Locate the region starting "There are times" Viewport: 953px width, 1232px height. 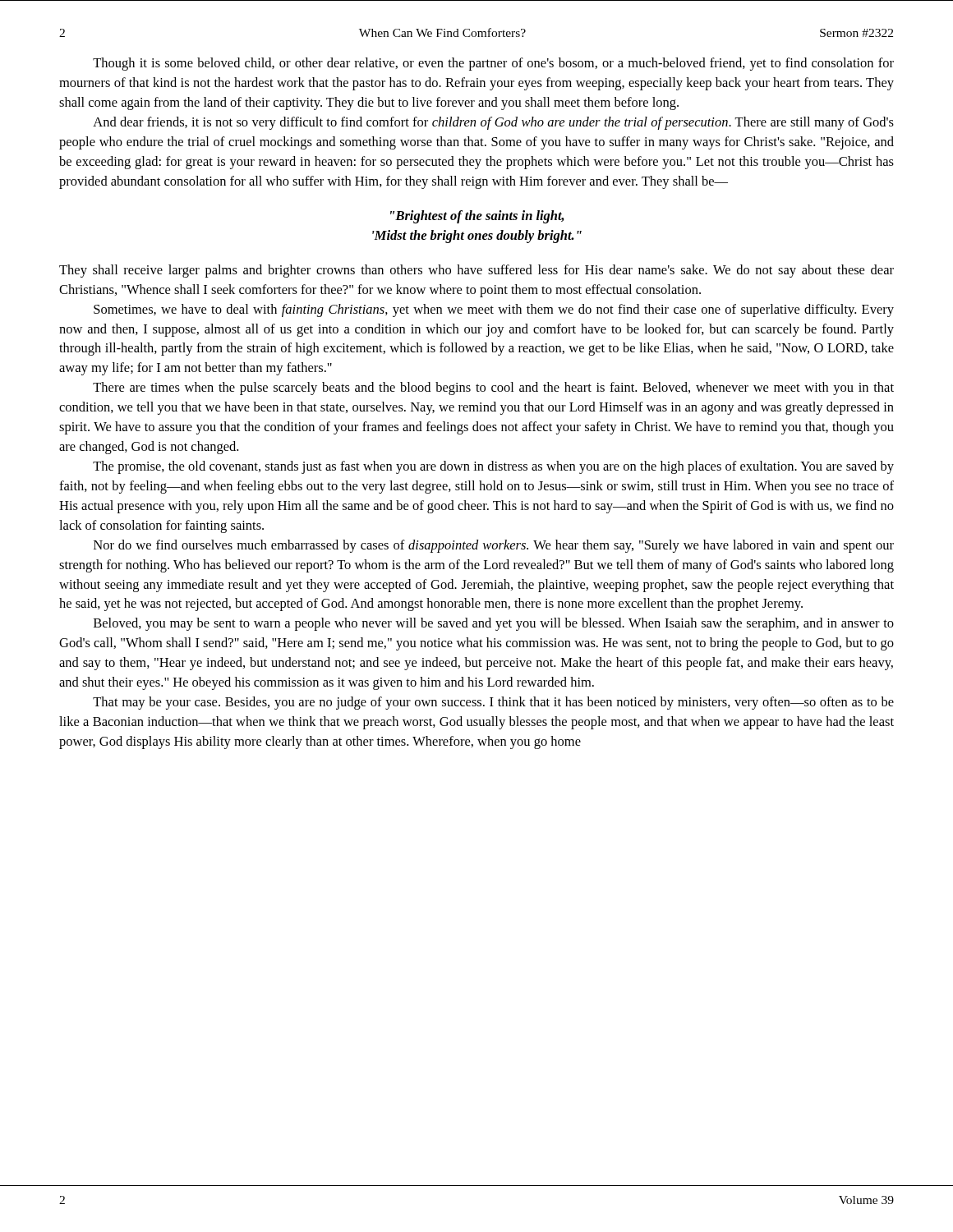tap(476, 417)
